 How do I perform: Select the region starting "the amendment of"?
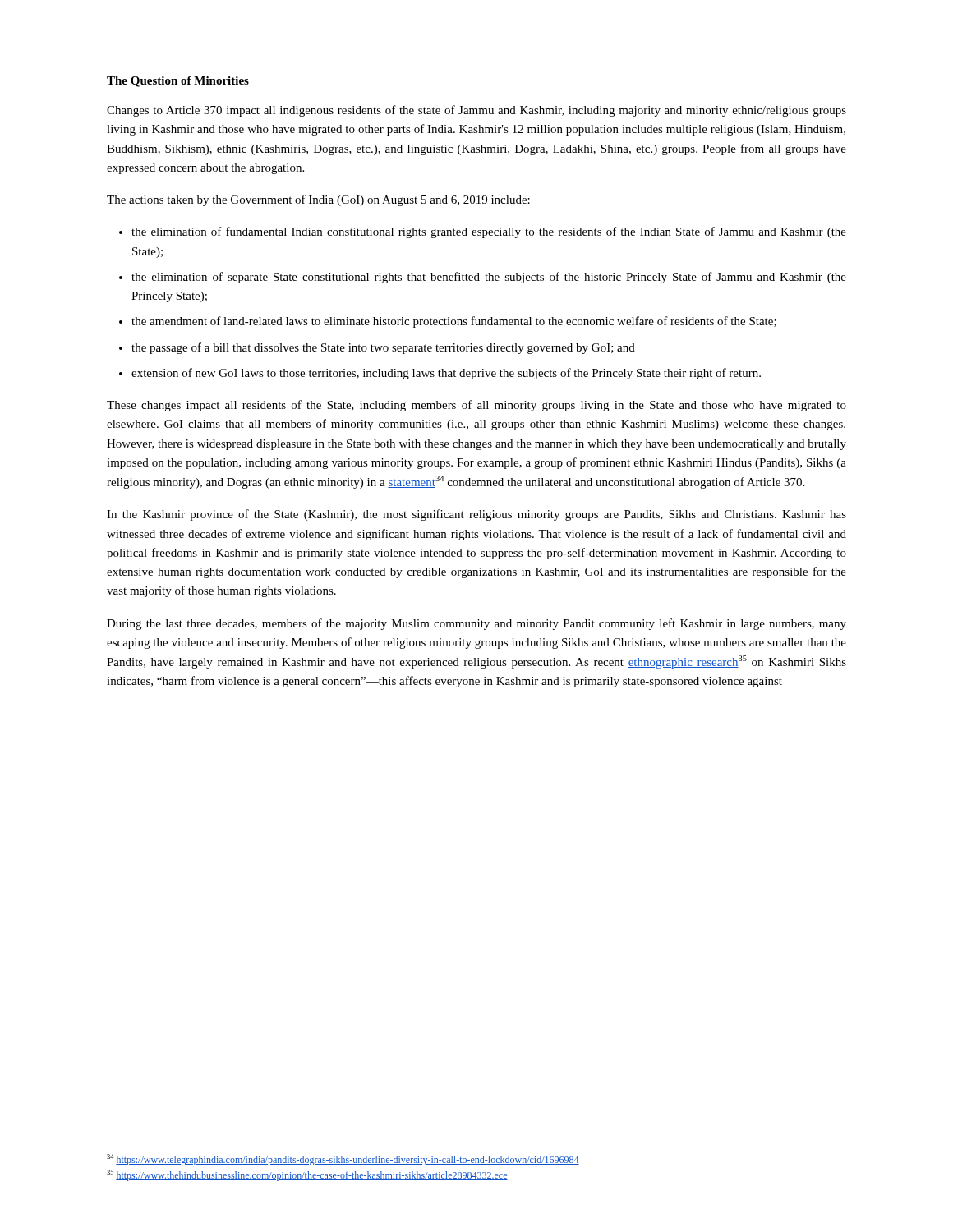(454, 321)
